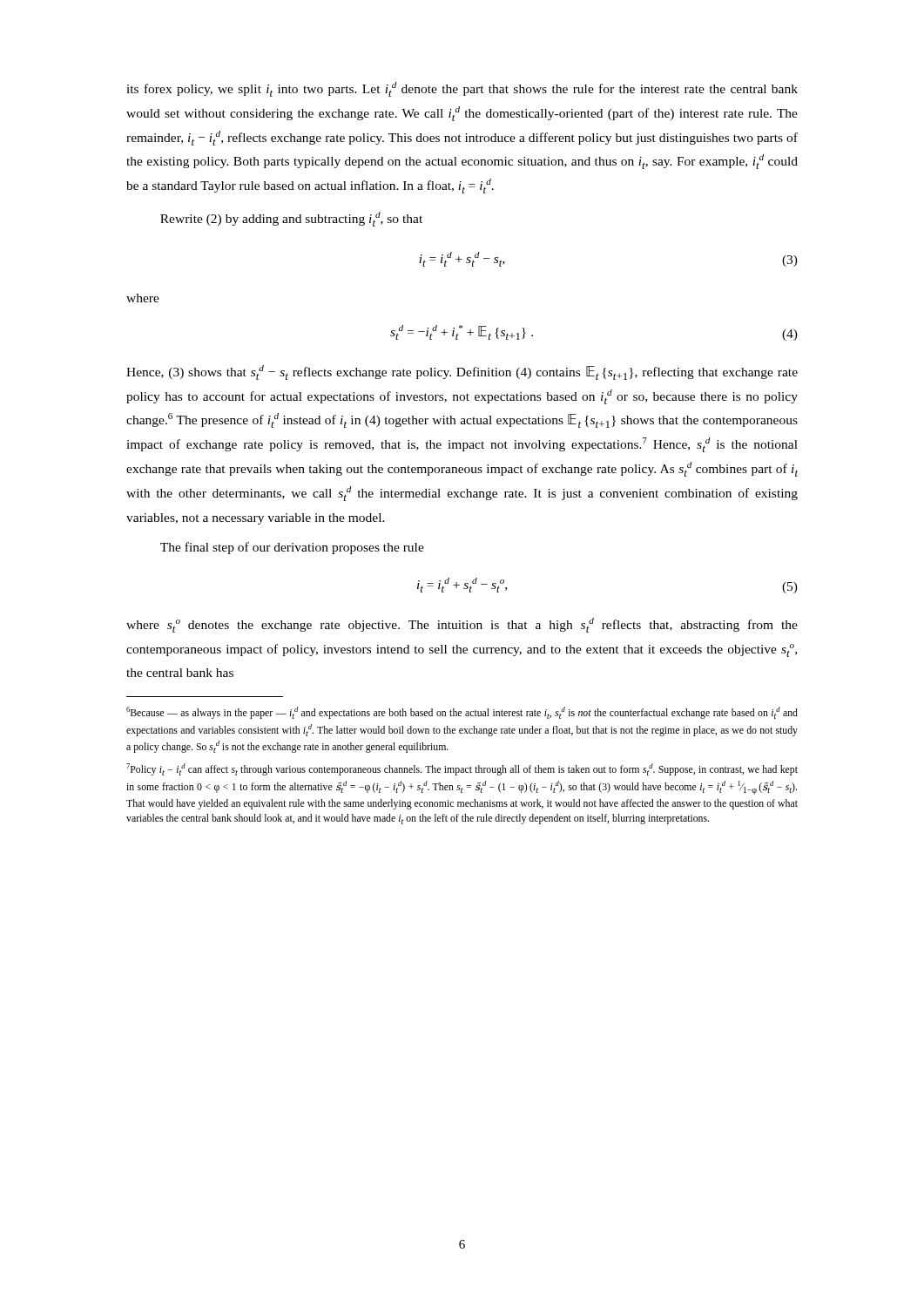Locate the text block that reads "its forex policy, we split"
This screenshot has height=1307, width=924.
(x=462, y=138)
